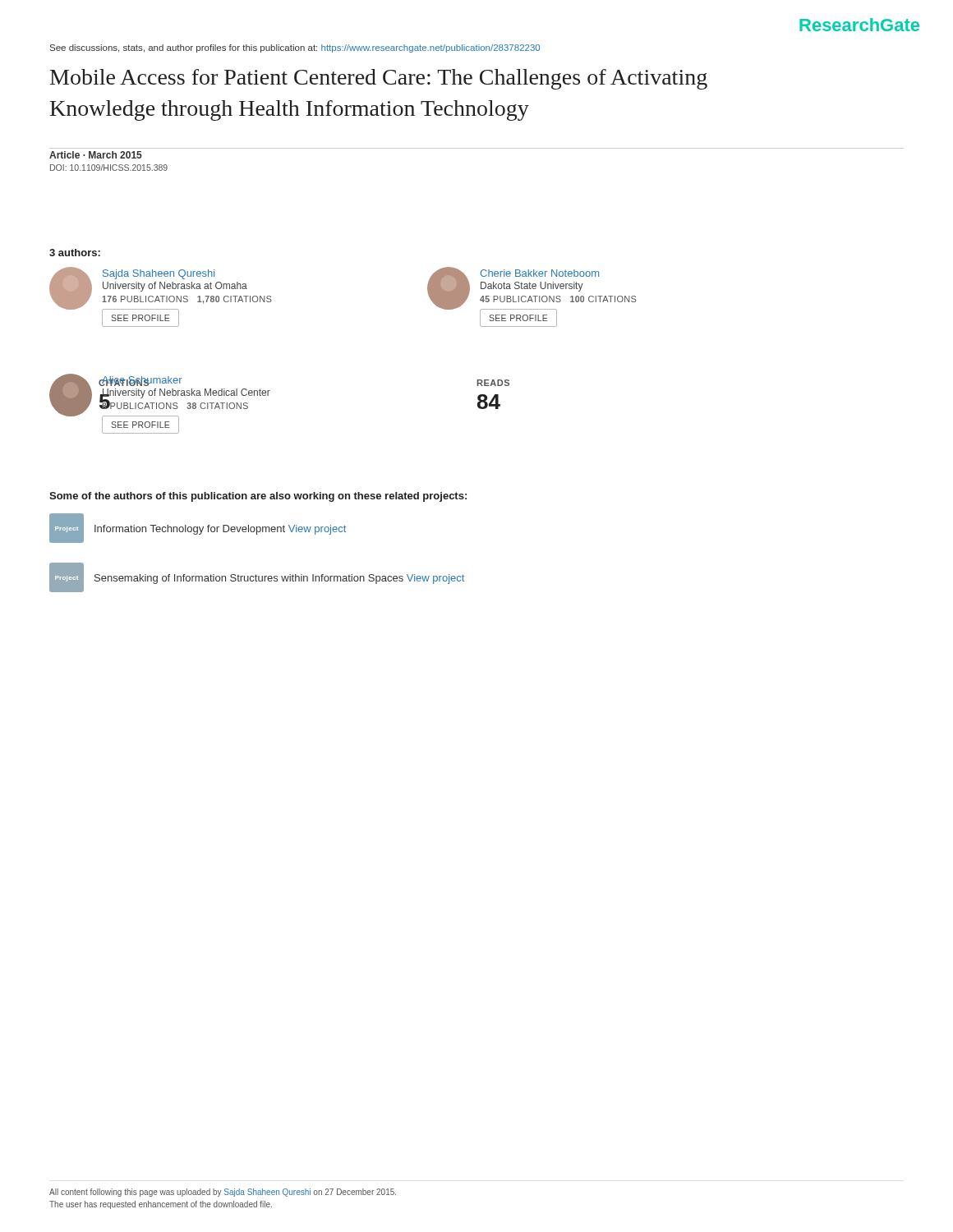Navigate to the block starting "Sajda Shaheen Qureshi University of Nebraska at"
The height and width of the screenshot is (1232, 953).
click(226, 297)
